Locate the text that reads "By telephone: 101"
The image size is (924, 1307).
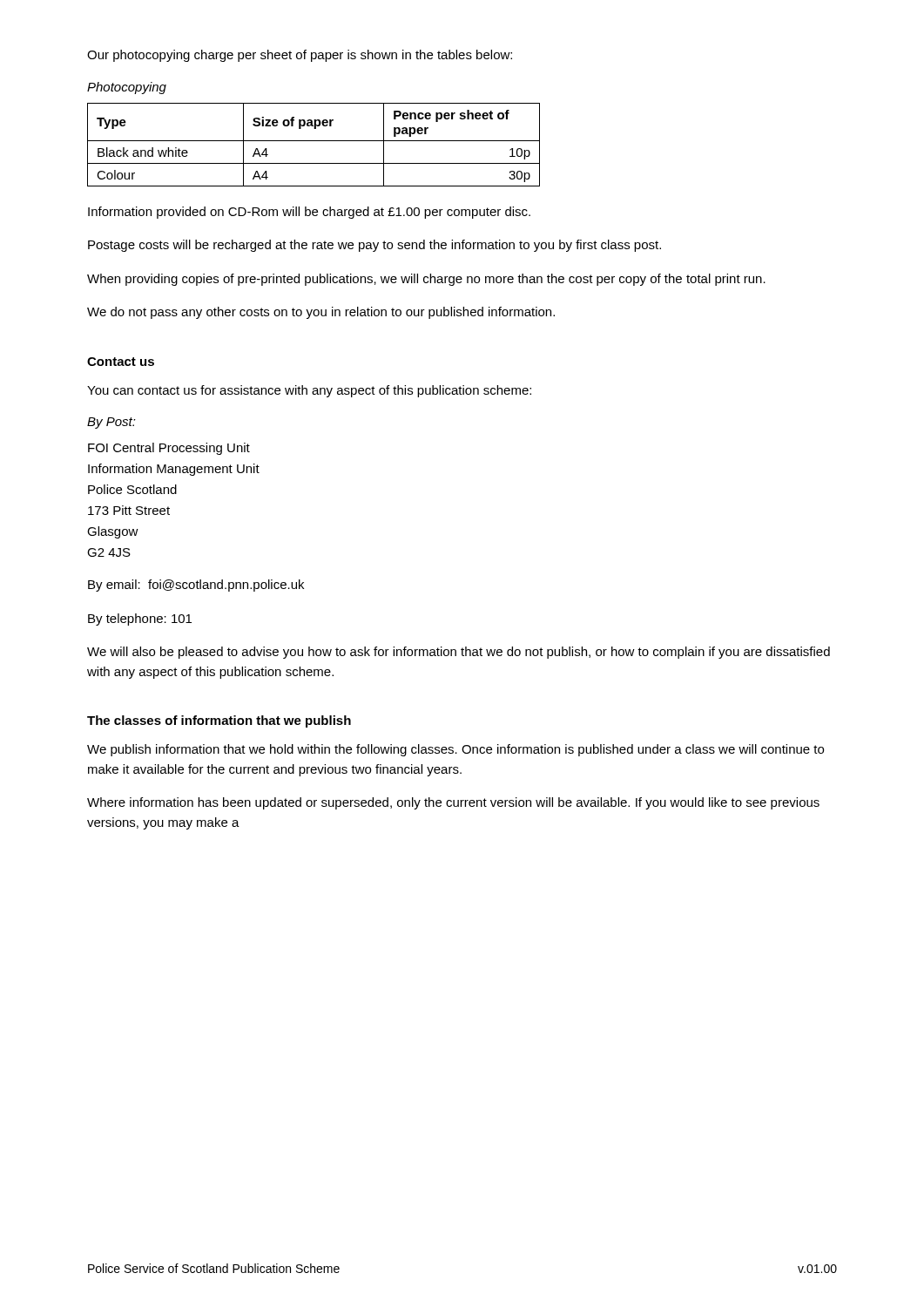pos(140,618)
